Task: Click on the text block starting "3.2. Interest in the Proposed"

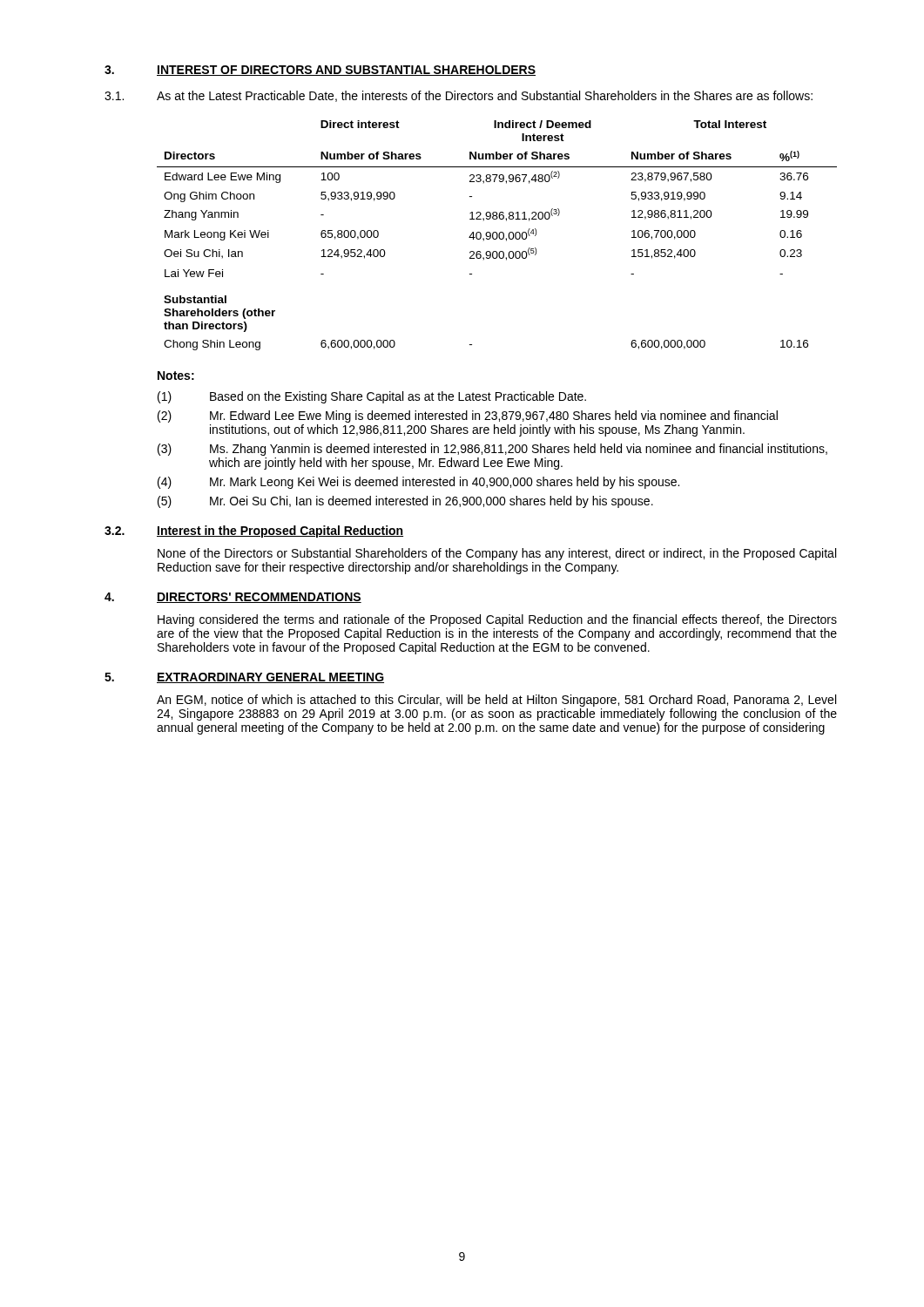Action: point(254,530)
